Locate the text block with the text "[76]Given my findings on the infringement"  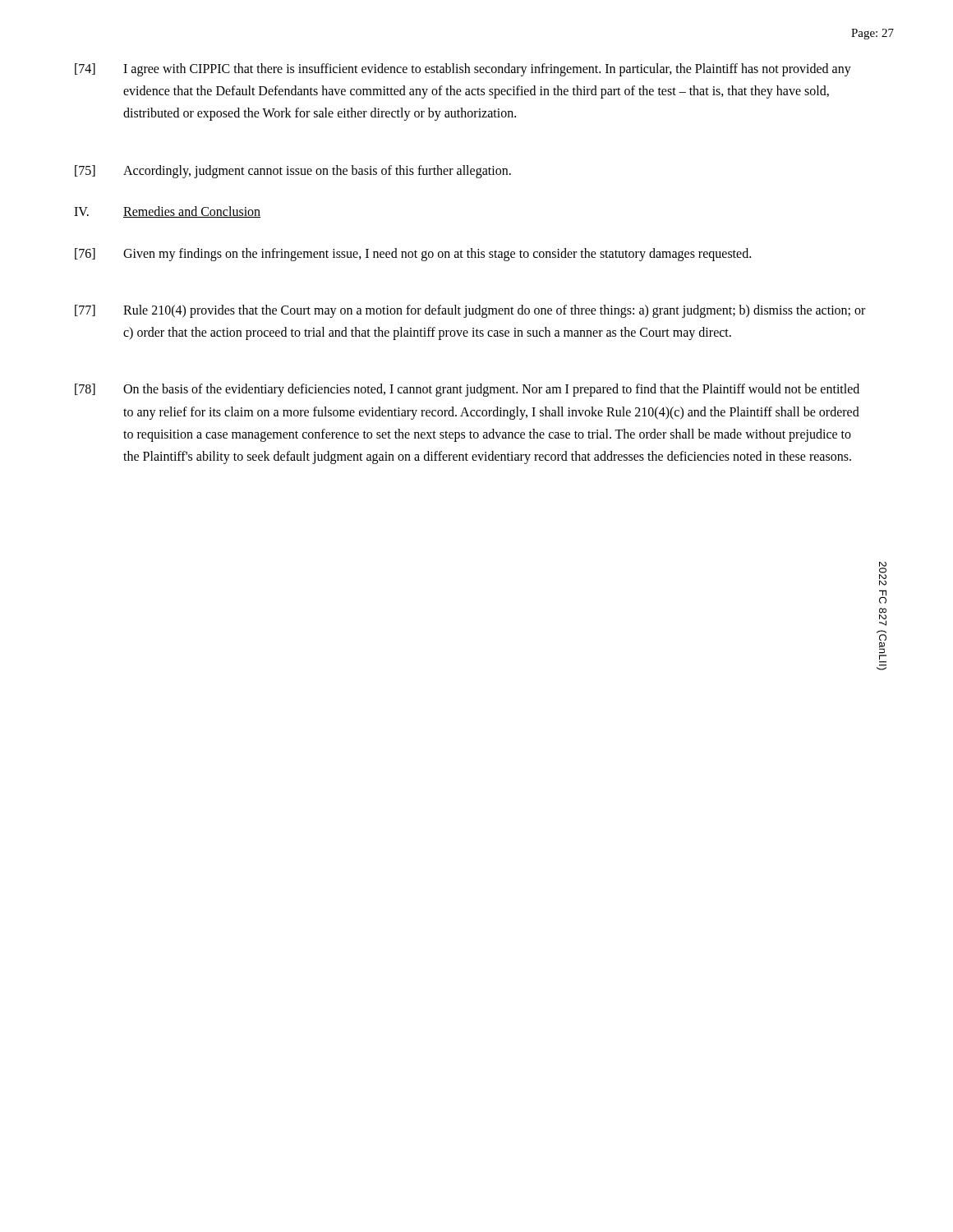click(470, 253)
